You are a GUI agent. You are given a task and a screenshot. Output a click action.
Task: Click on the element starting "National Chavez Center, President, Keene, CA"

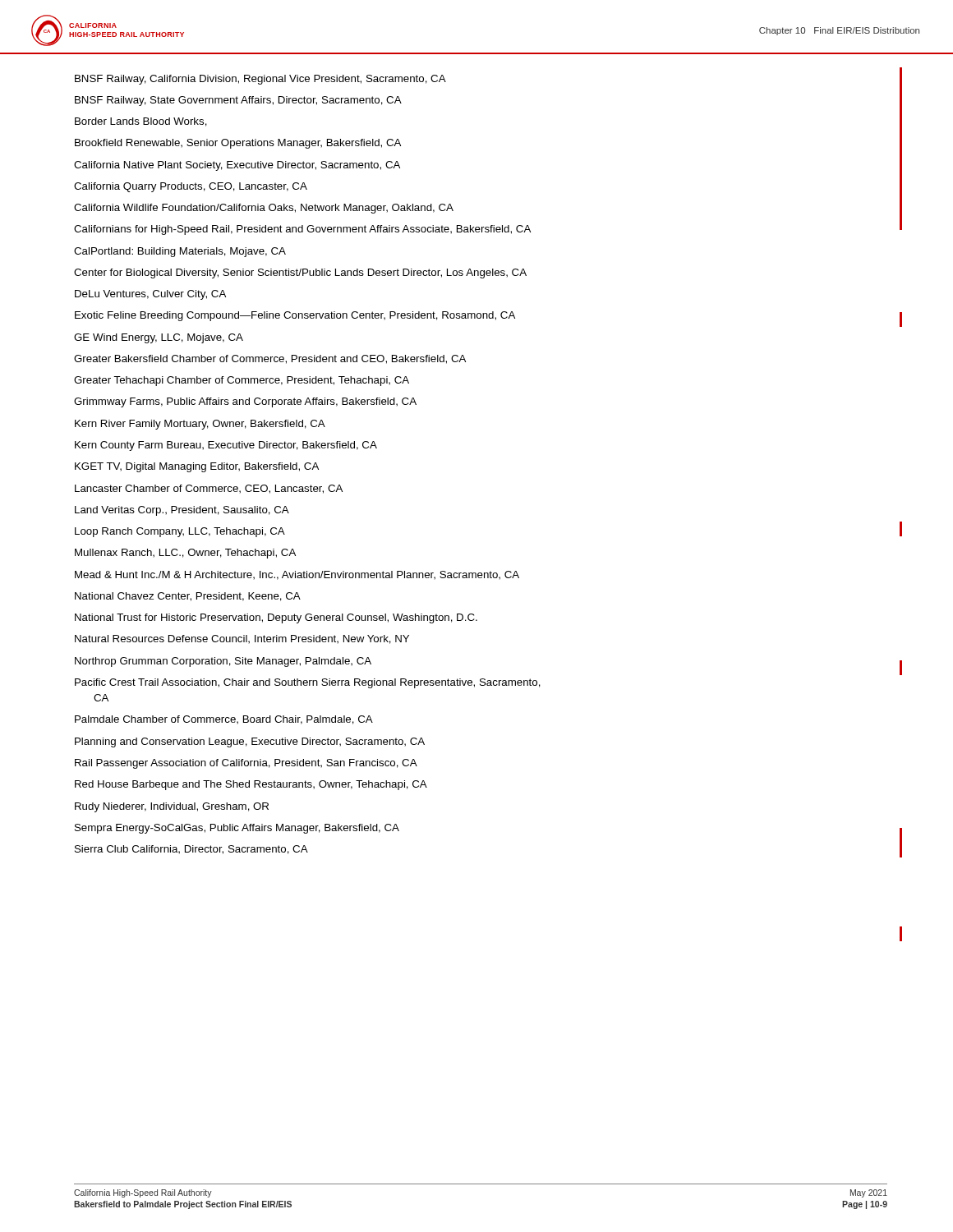click(187, 596)
